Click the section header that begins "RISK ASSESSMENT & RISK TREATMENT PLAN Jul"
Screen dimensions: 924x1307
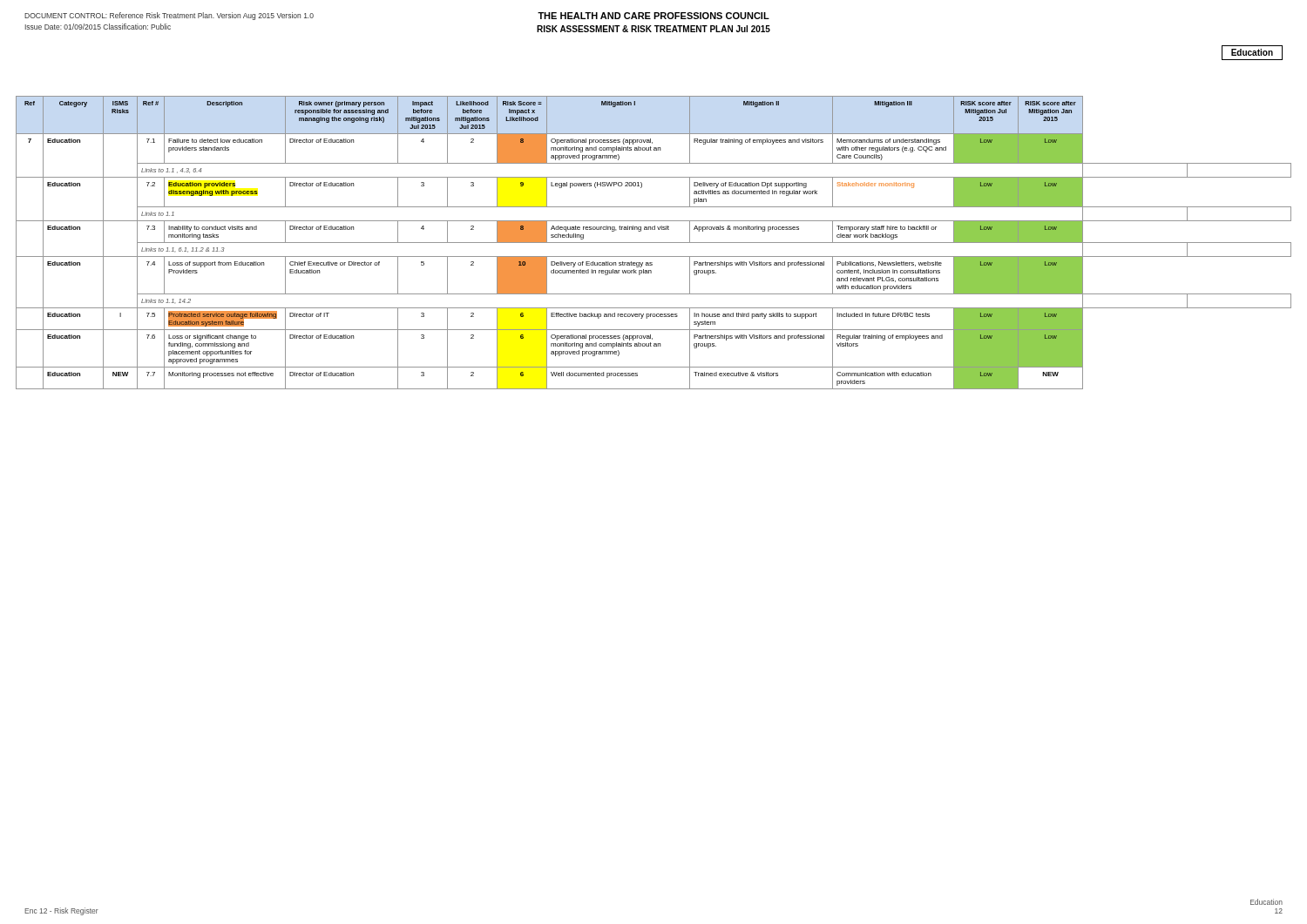click(654, 29)
